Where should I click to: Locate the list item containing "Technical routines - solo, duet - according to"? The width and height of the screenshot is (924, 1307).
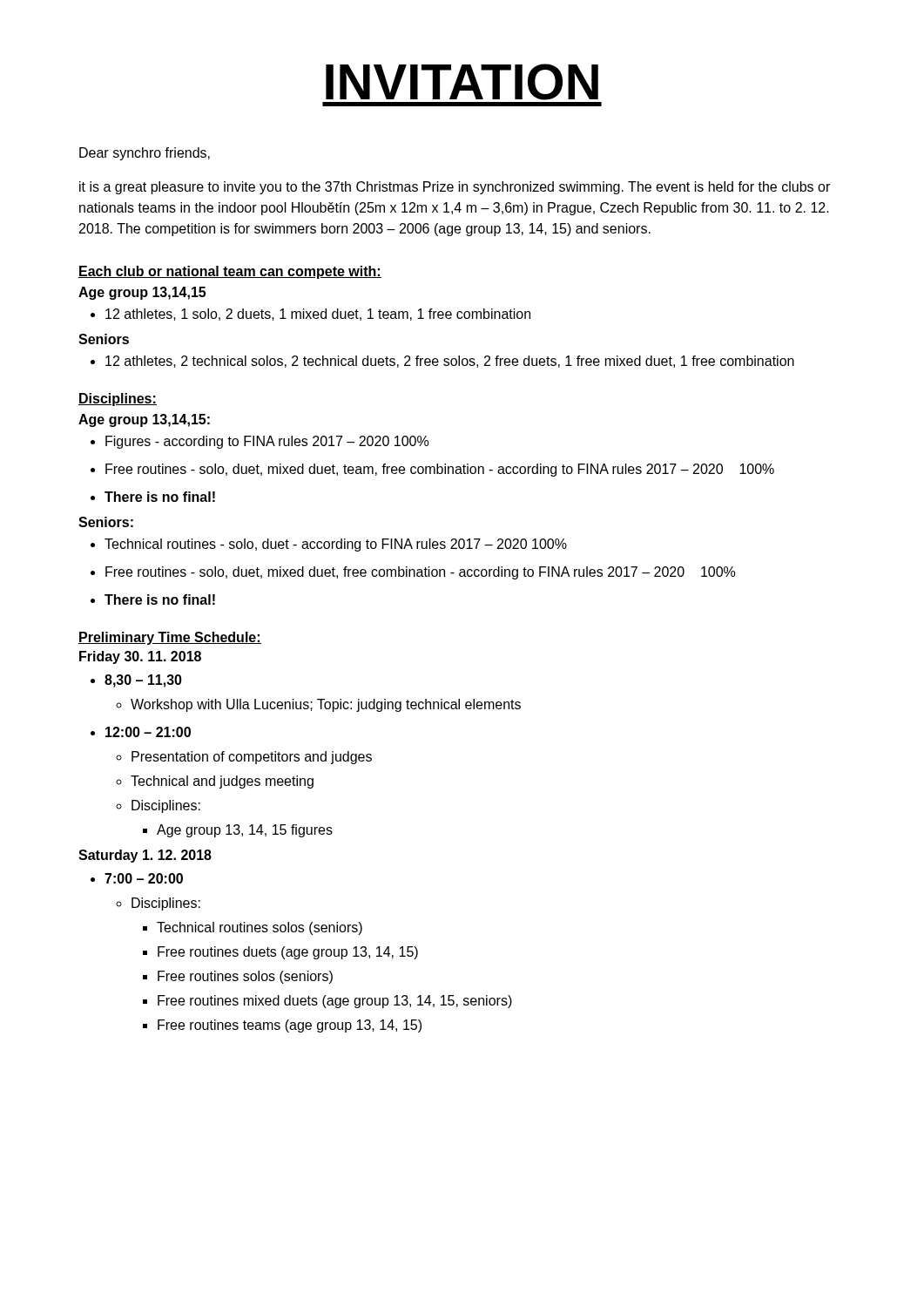[x=462, y=545]
